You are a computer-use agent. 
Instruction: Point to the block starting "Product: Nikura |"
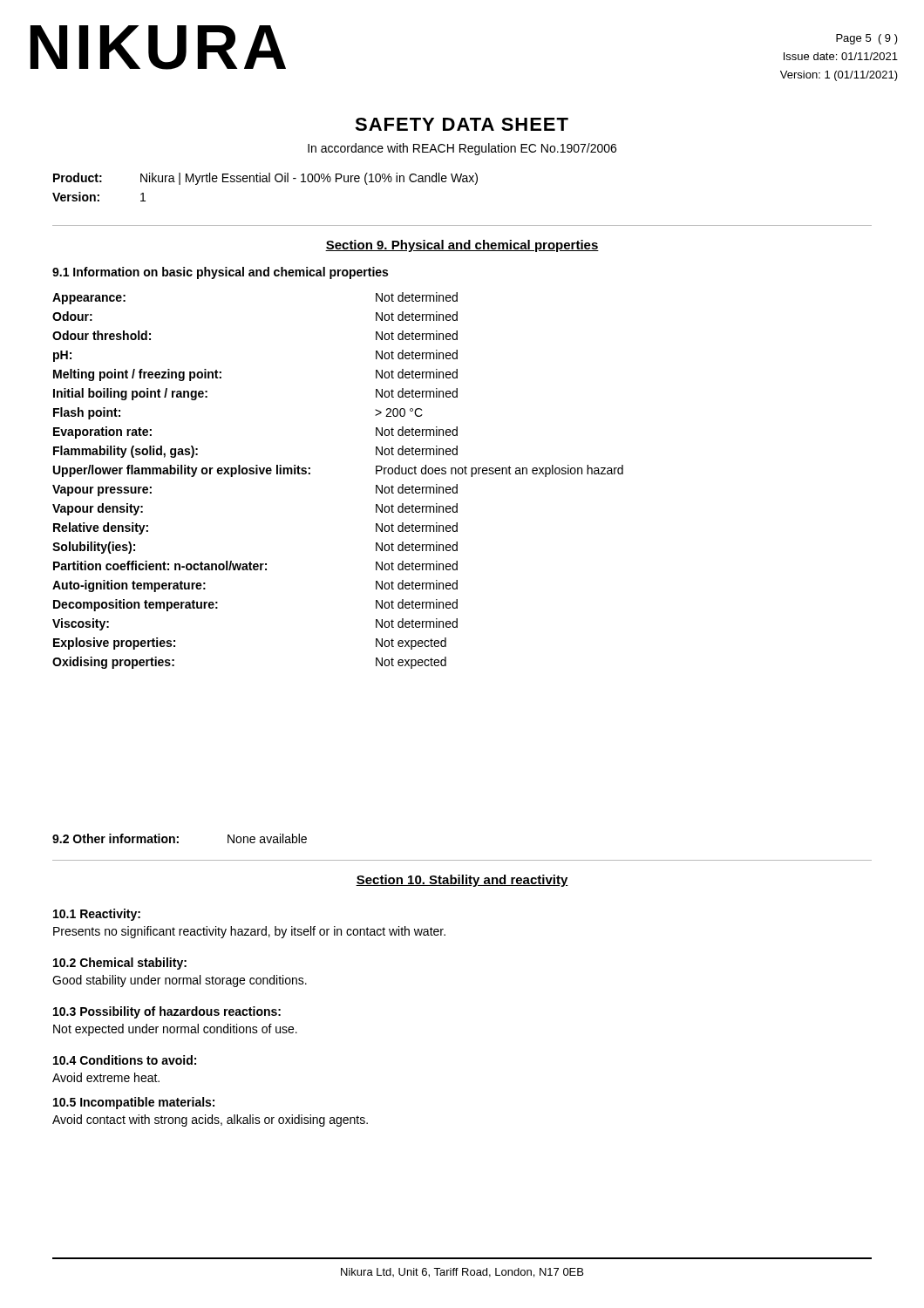click(x=265, y=178)
